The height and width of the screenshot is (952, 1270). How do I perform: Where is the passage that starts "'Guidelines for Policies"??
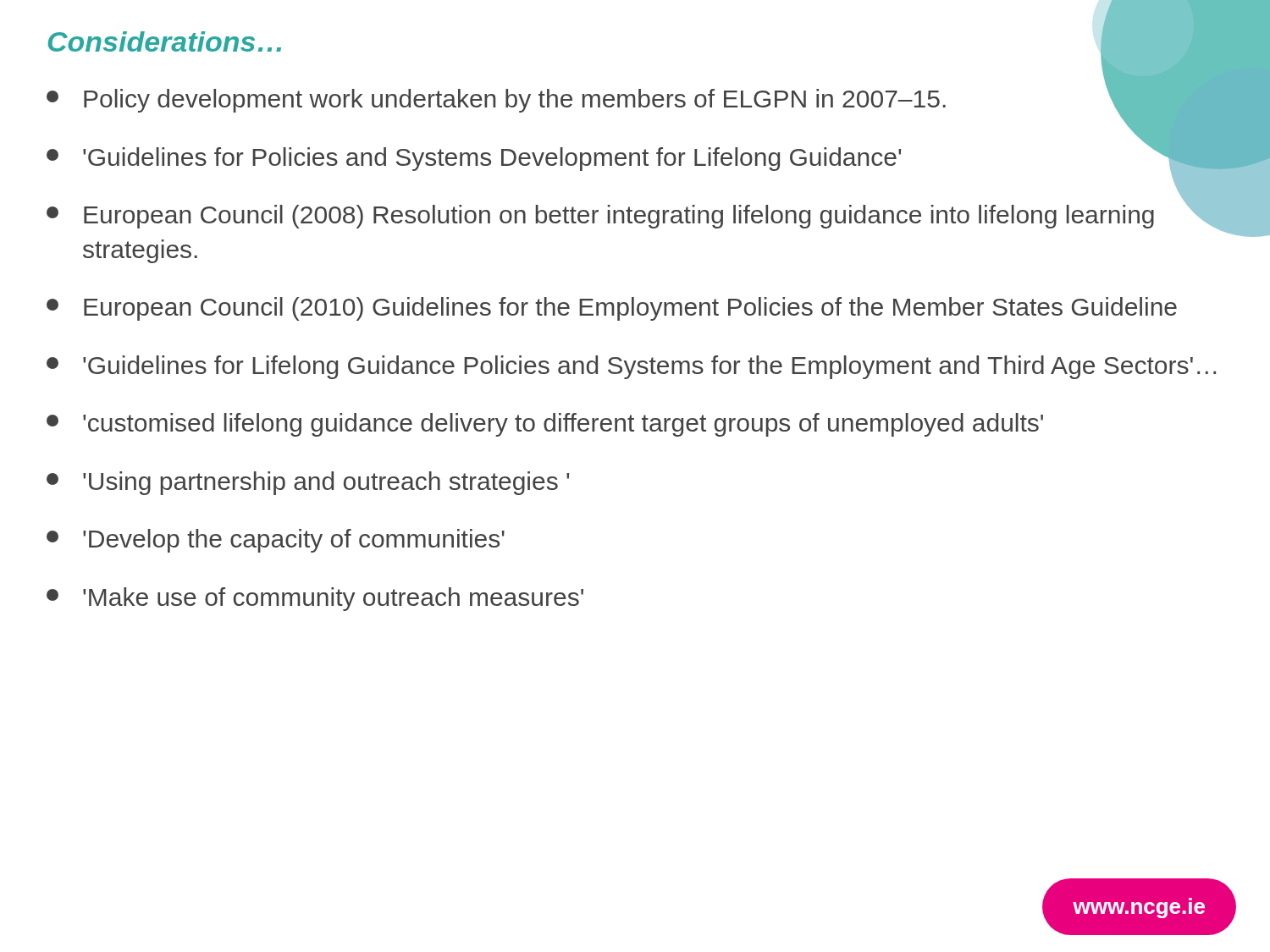(635, 157)
